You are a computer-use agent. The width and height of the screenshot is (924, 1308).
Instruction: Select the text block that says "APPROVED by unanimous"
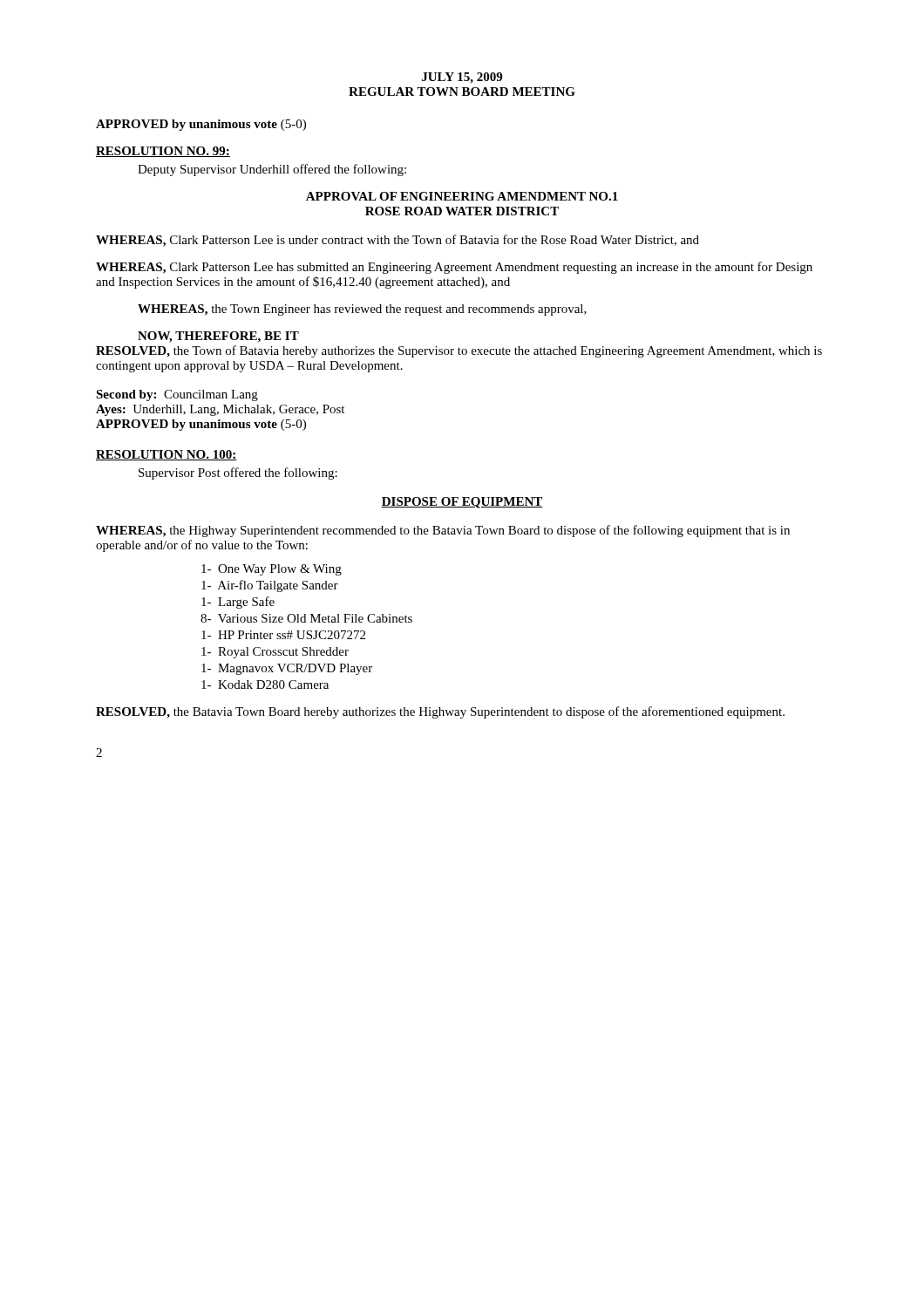pos(201,124)
